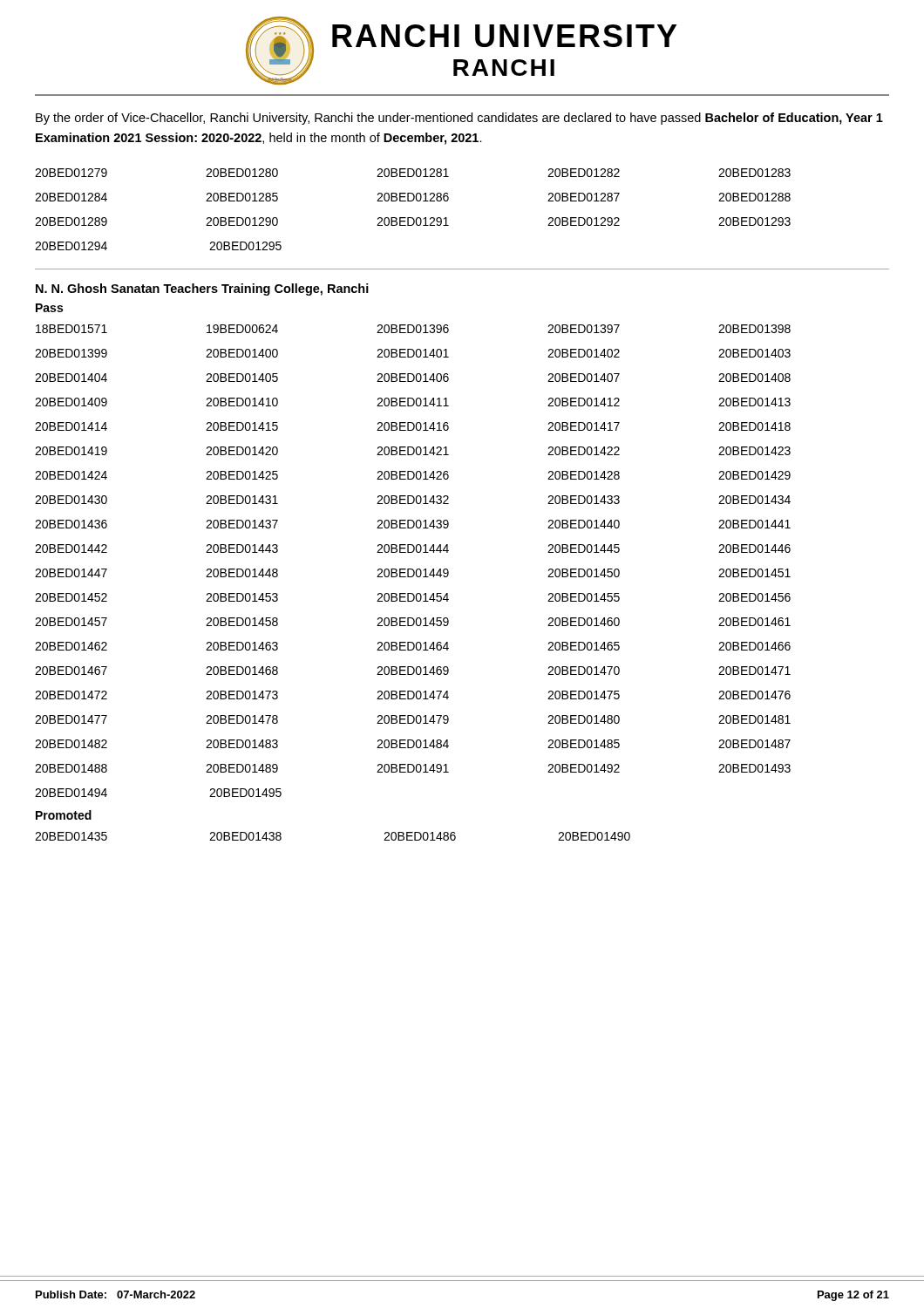Image resolution: width=924 pixels, height=1308 pixels.
Task: Locate the title with the text "★ ★ ★ राँची"
Action: pos(462,48)
